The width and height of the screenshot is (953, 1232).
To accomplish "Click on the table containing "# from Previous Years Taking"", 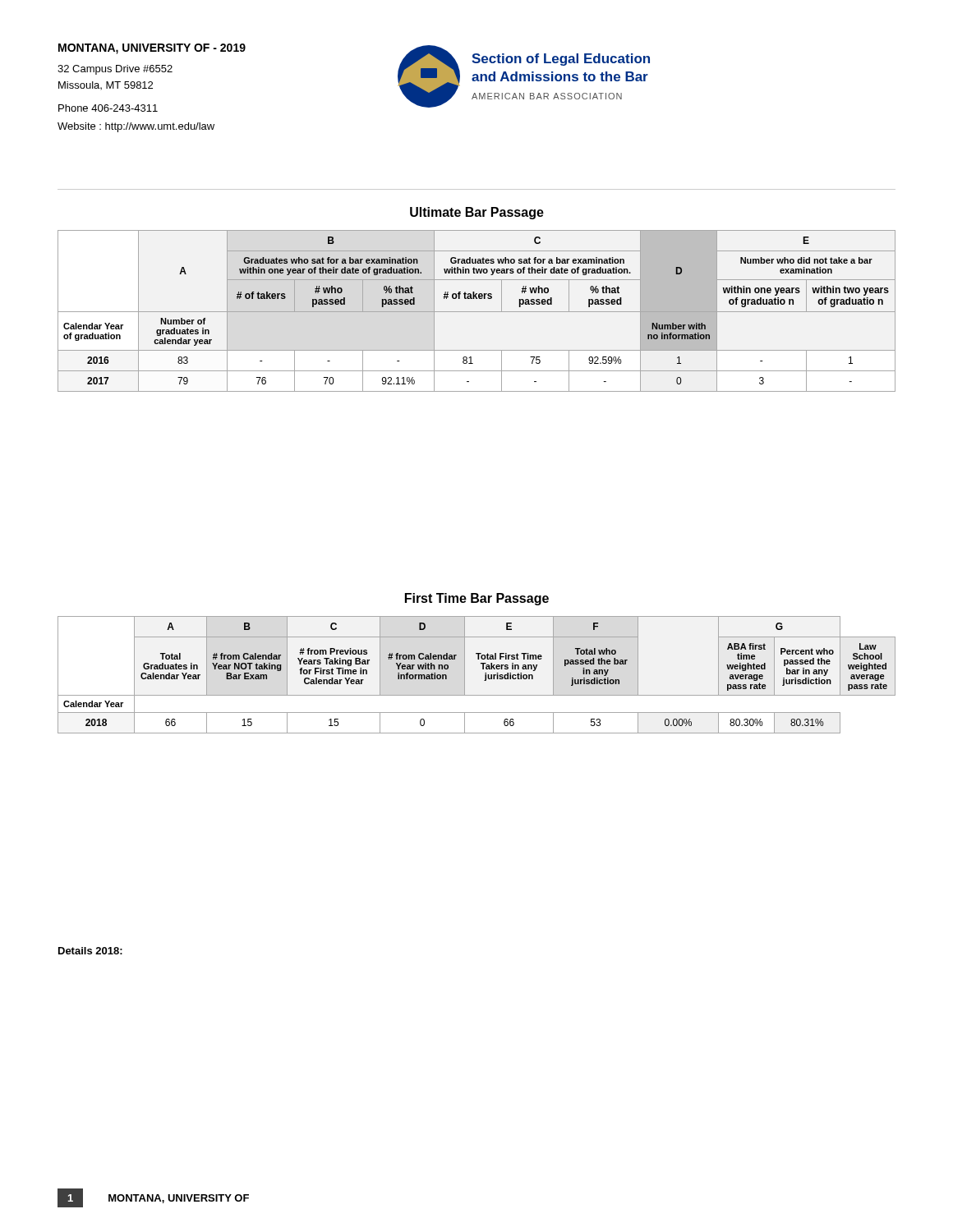I will [476, 675].
